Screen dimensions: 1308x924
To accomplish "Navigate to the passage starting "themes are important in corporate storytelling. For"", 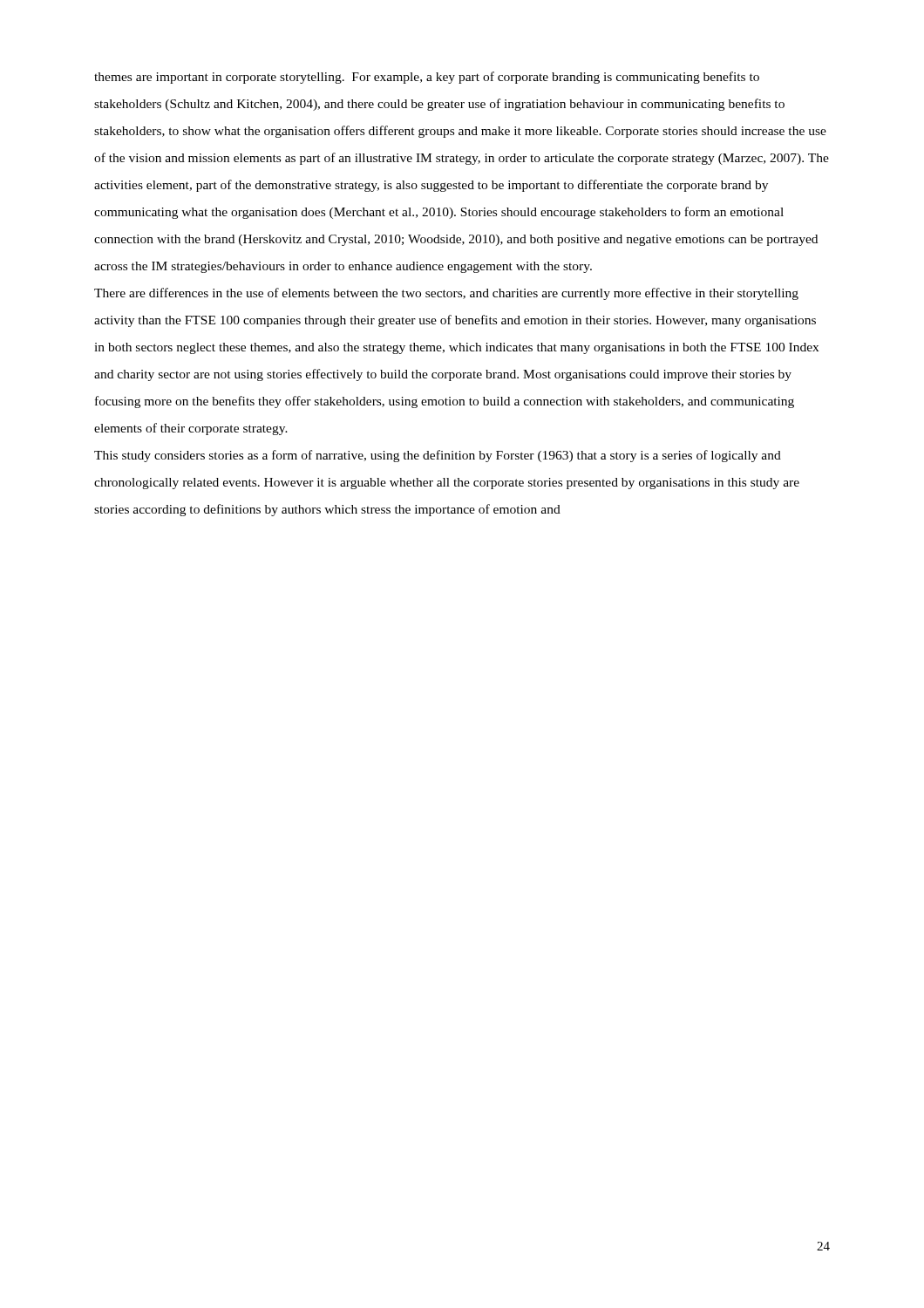I will pos(462,171).
